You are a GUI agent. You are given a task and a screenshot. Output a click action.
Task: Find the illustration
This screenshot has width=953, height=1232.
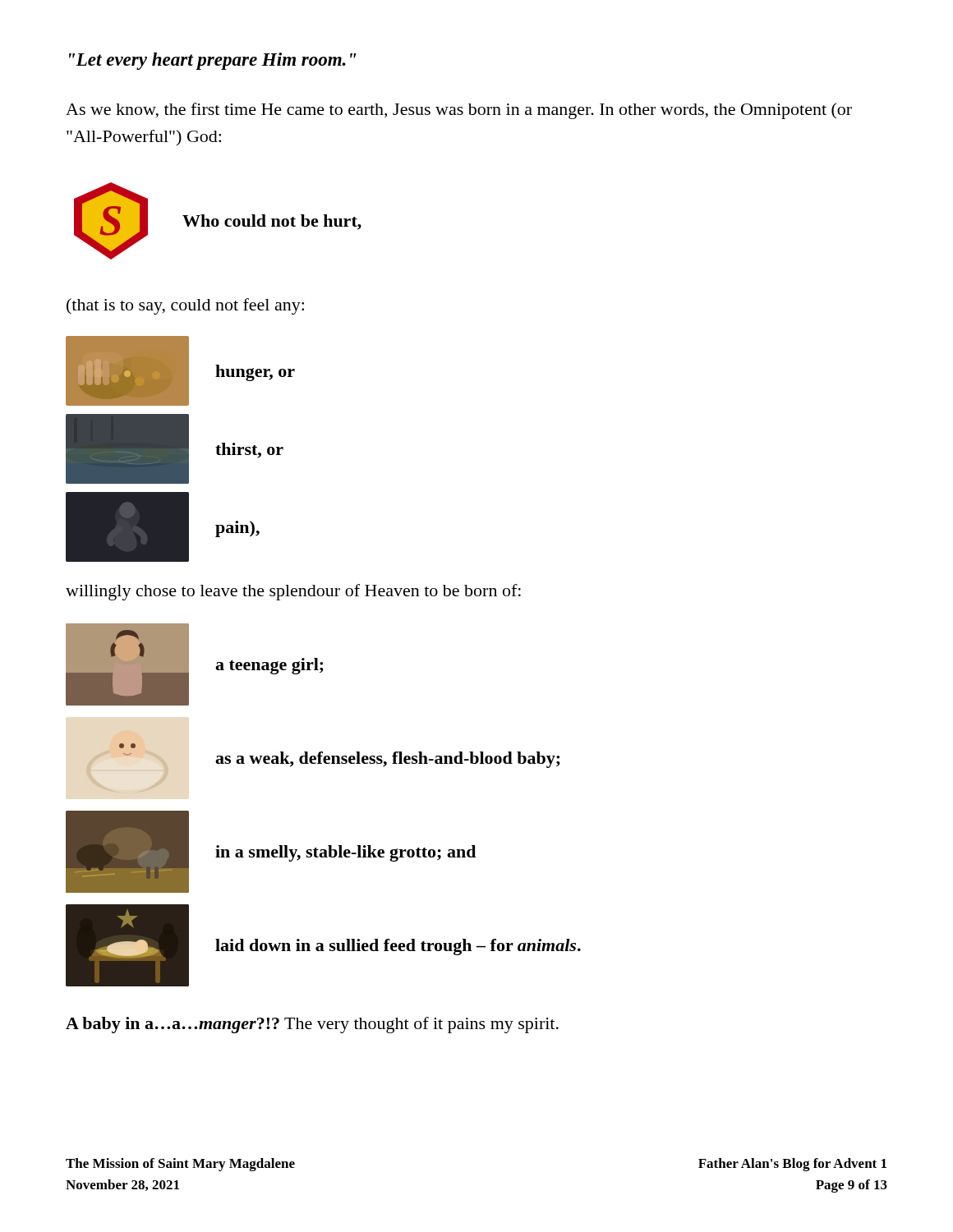tap(111, 221)
